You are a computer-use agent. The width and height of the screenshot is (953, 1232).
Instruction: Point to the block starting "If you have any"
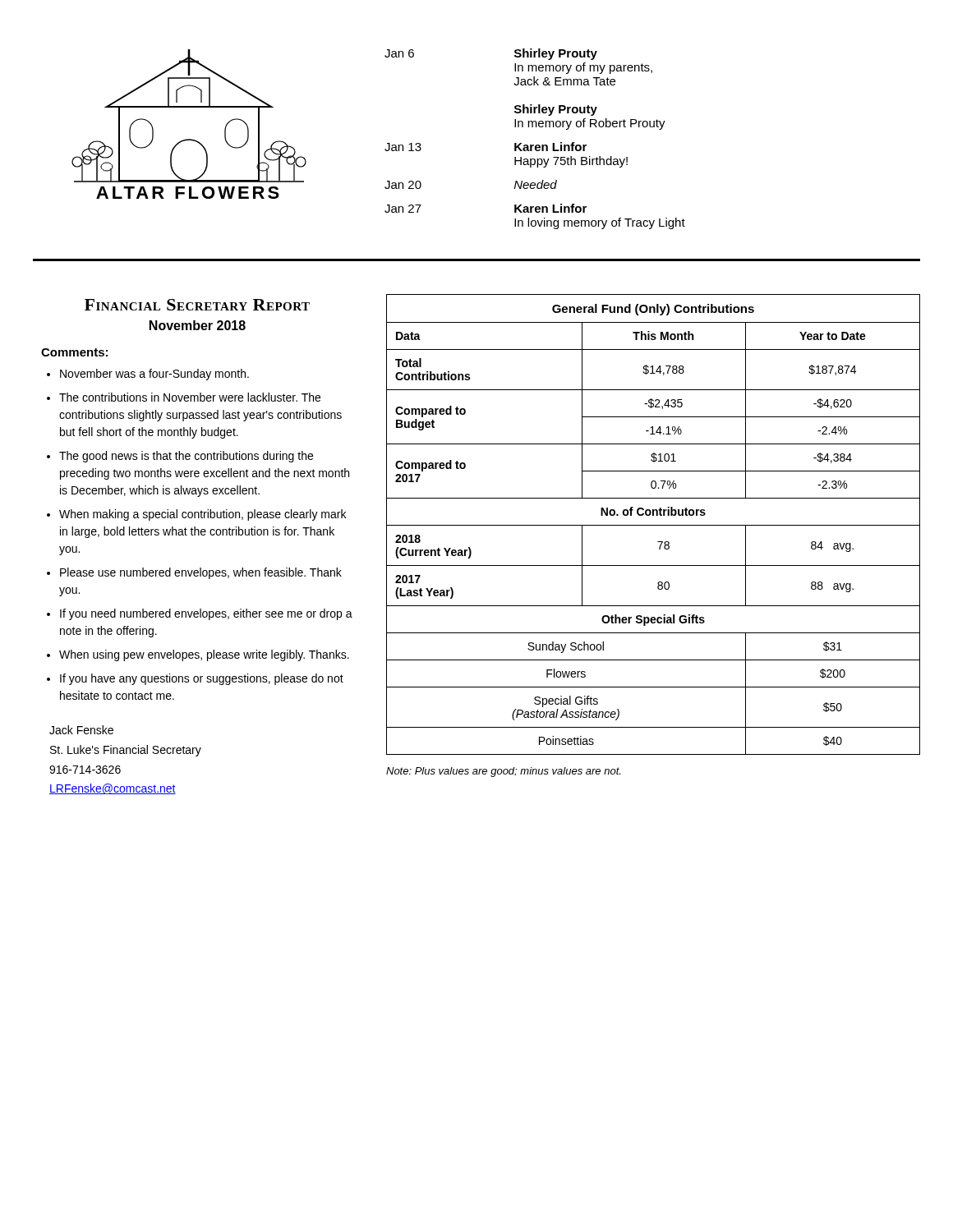tap(201, 687)
